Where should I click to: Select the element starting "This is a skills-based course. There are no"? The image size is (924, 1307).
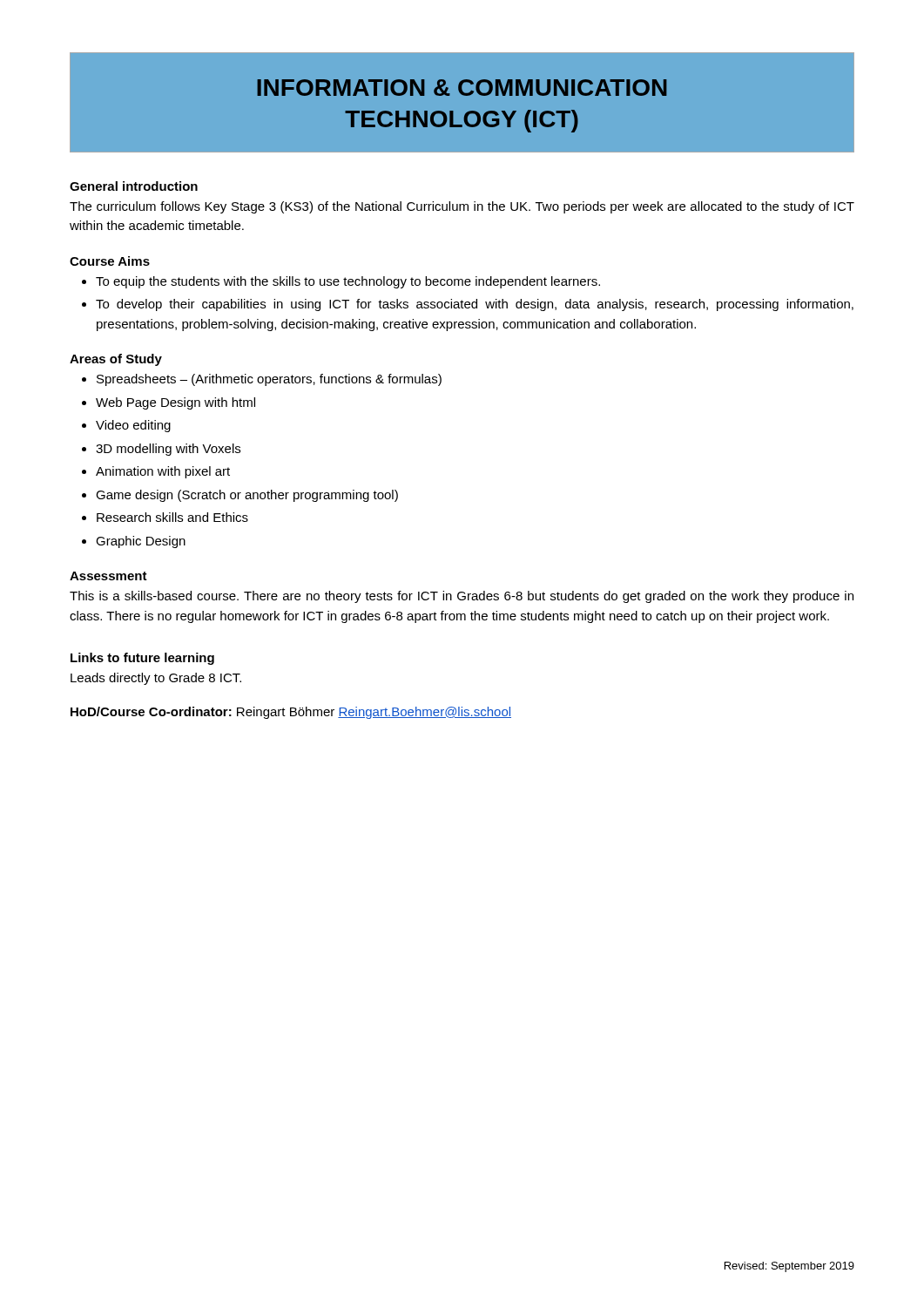(462, 606)
